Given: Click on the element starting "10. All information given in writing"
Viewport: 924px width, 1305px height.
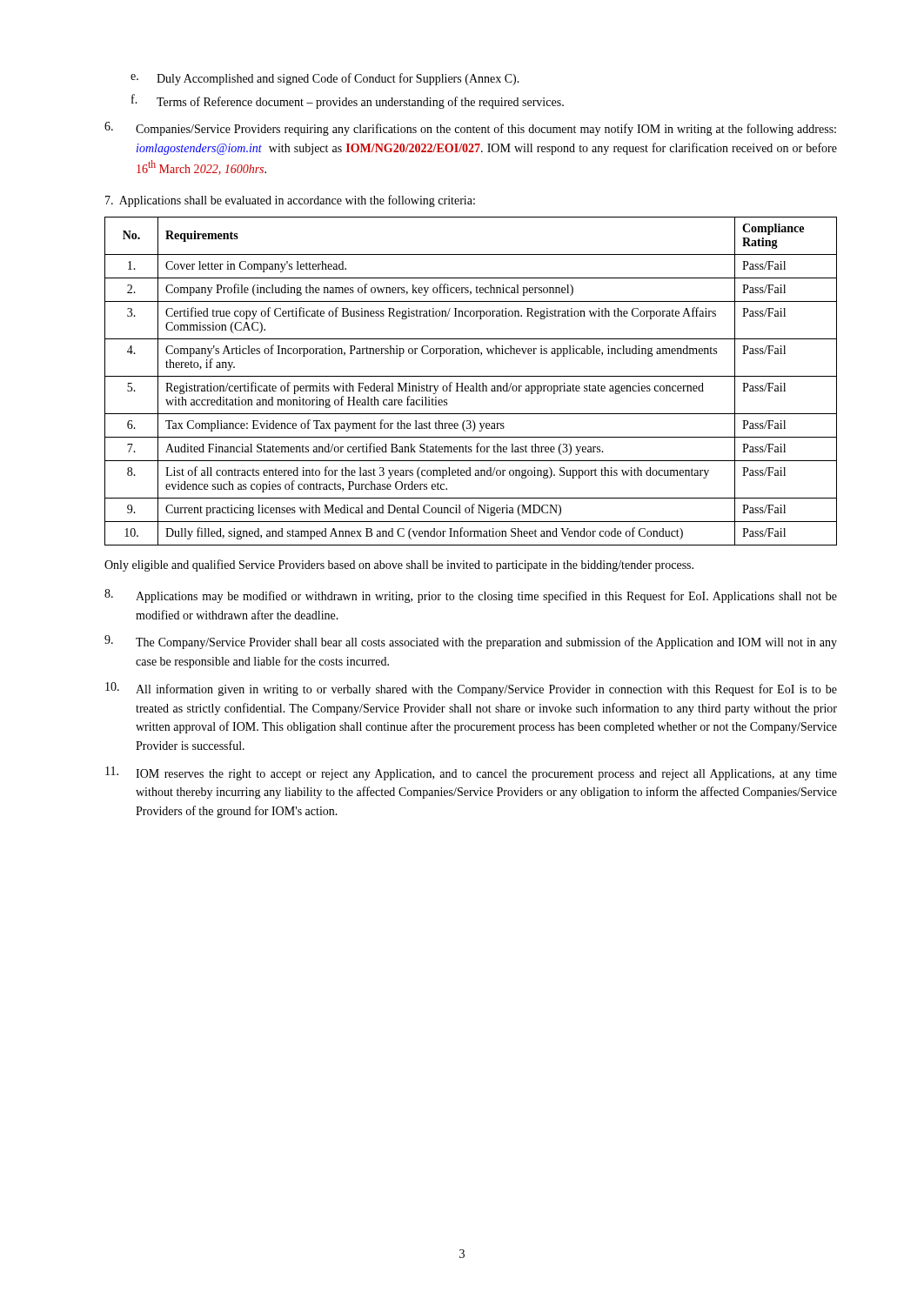Looking at the screenshot, I should (x=471, y=718).
